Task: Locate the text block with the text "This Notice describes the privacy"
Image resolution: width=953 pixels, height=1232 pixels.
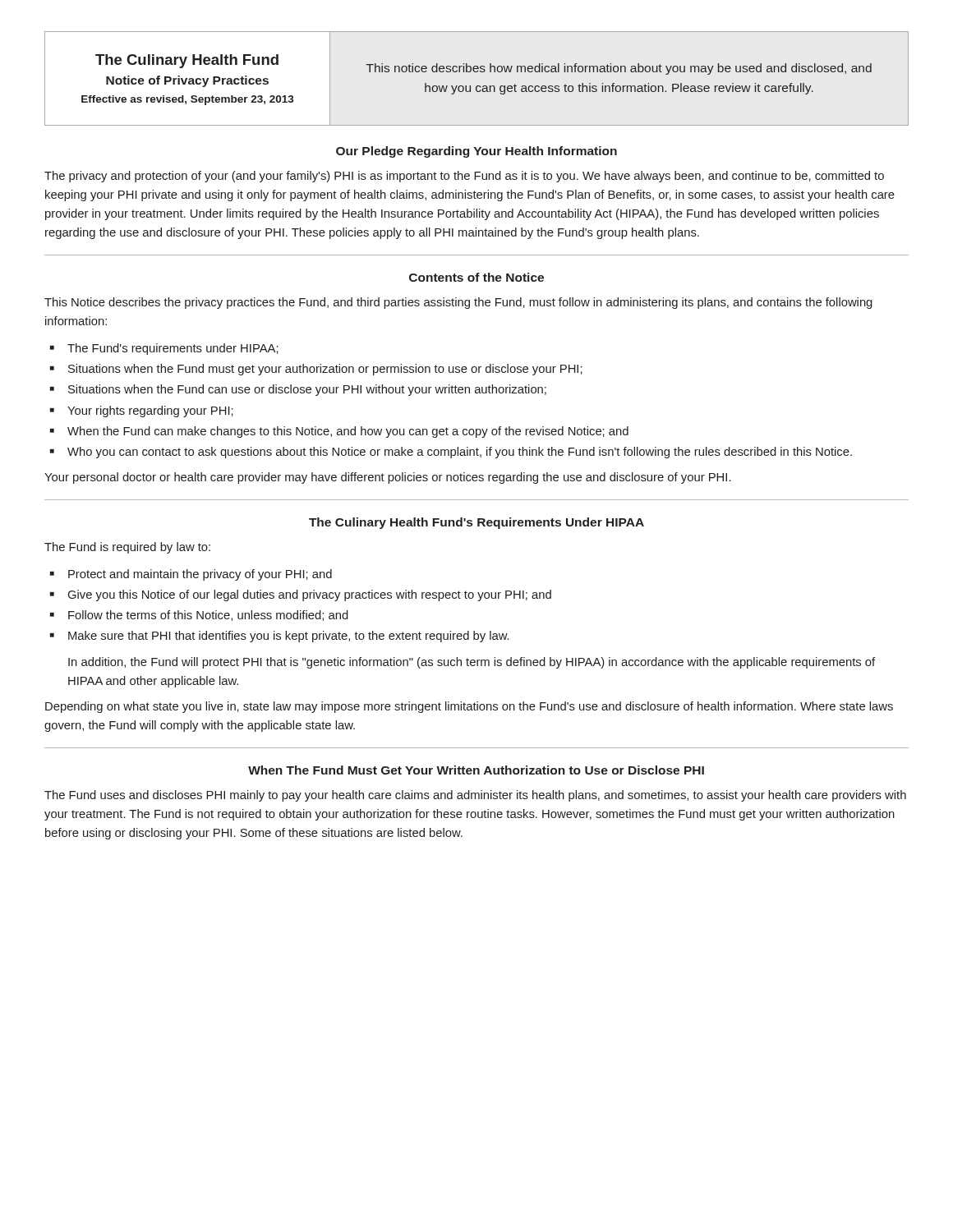Action: pyautogui.click(x=459, y=311)
